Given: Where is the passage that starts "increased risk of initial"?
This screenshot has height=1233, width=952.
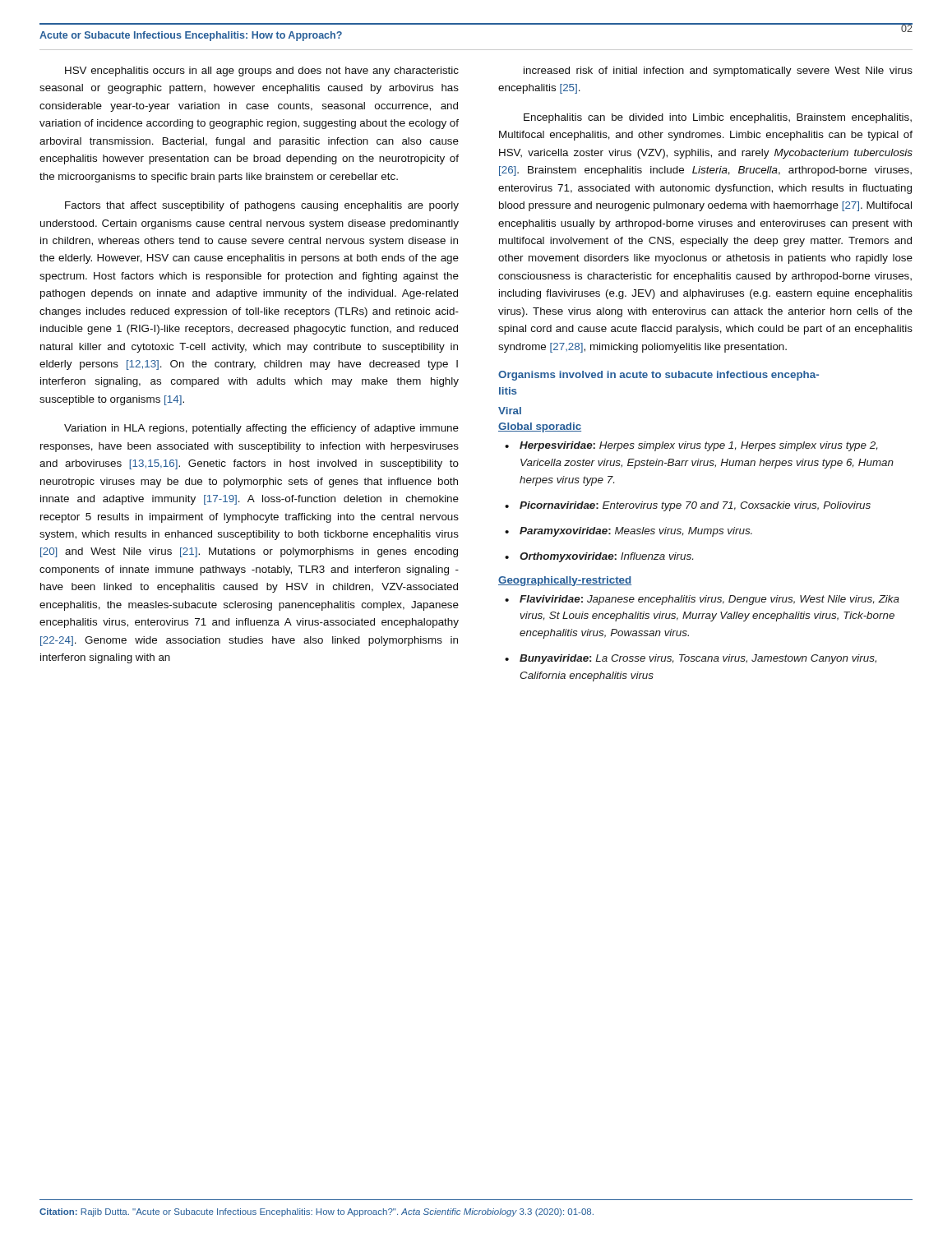Looking at the screenshot, I should point(705,79).
